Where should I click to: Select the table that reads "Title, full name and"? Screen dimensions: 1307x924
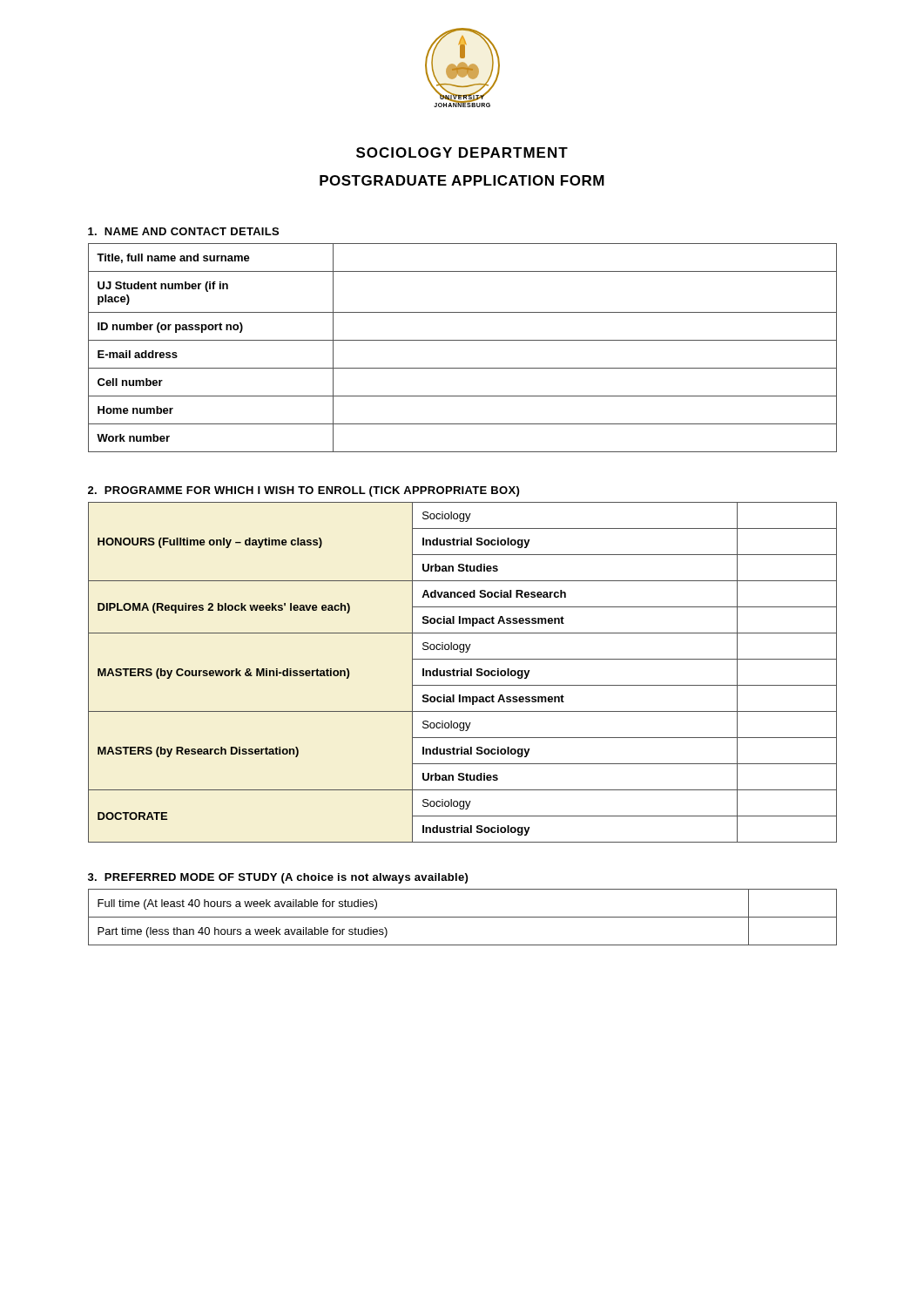coord(462,348)
